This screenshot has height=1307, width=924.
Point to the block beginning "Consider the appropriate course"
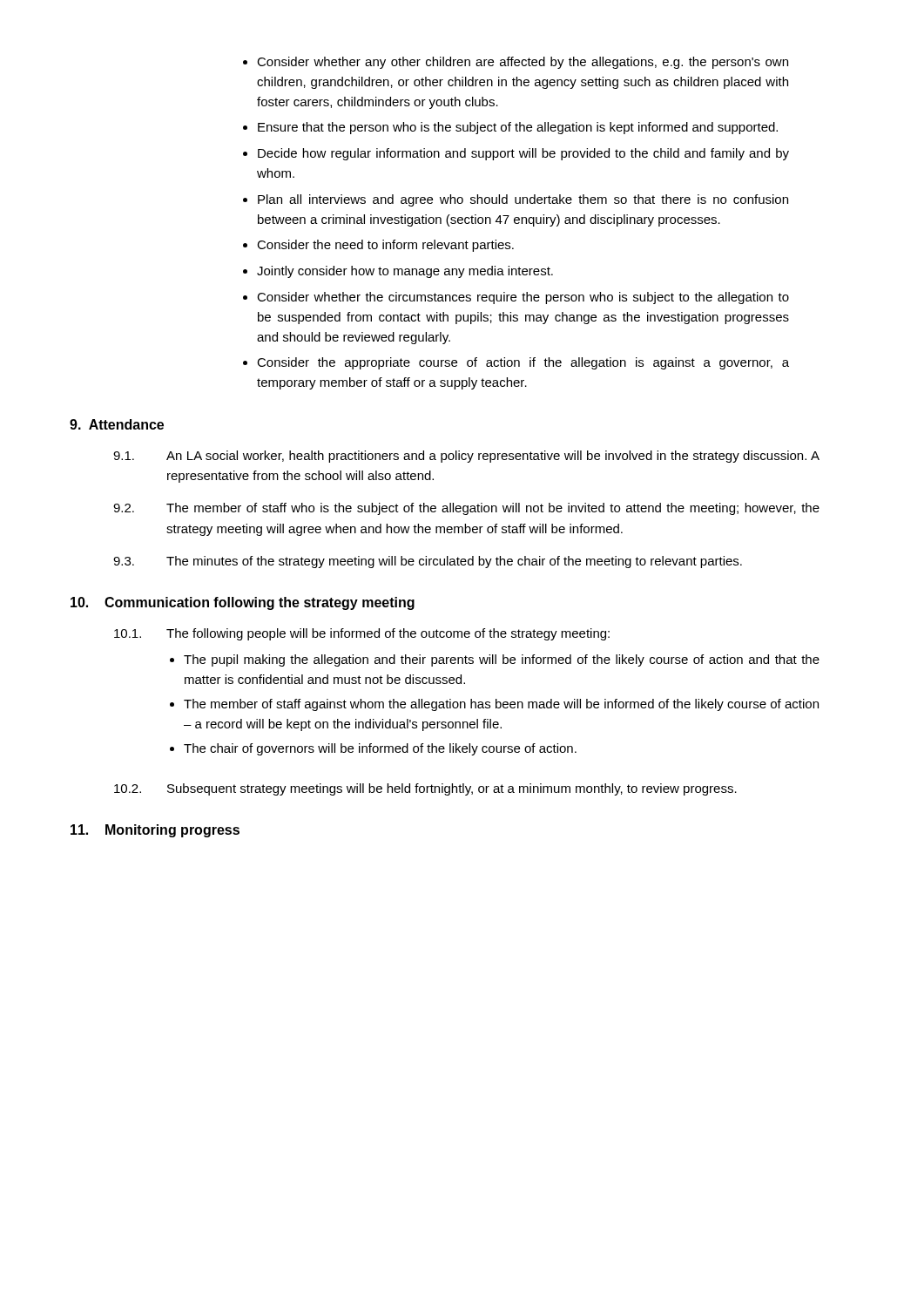point(523,373)
